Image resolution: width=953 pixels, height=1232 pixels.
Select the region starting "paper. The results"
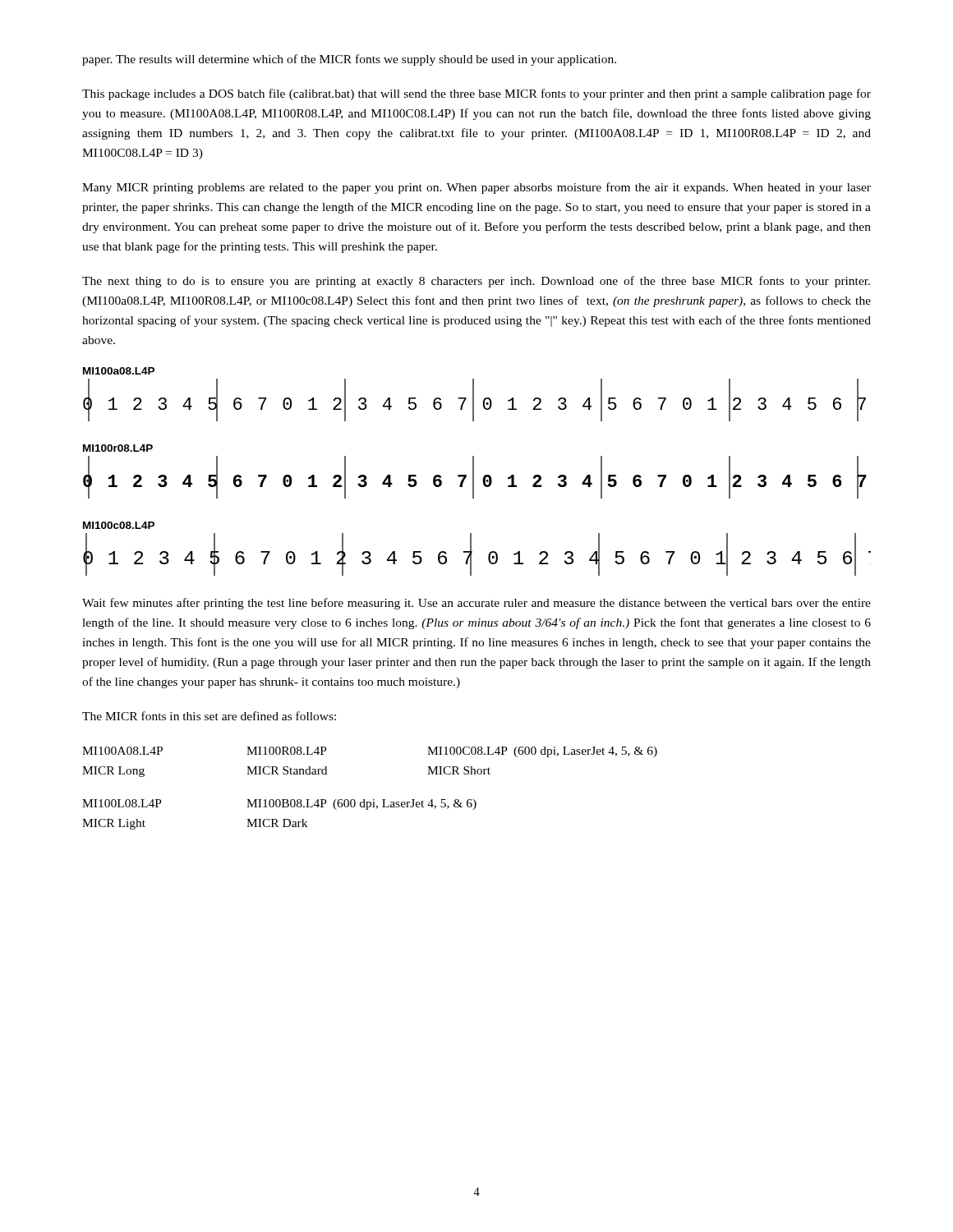(x=350, y=59)
